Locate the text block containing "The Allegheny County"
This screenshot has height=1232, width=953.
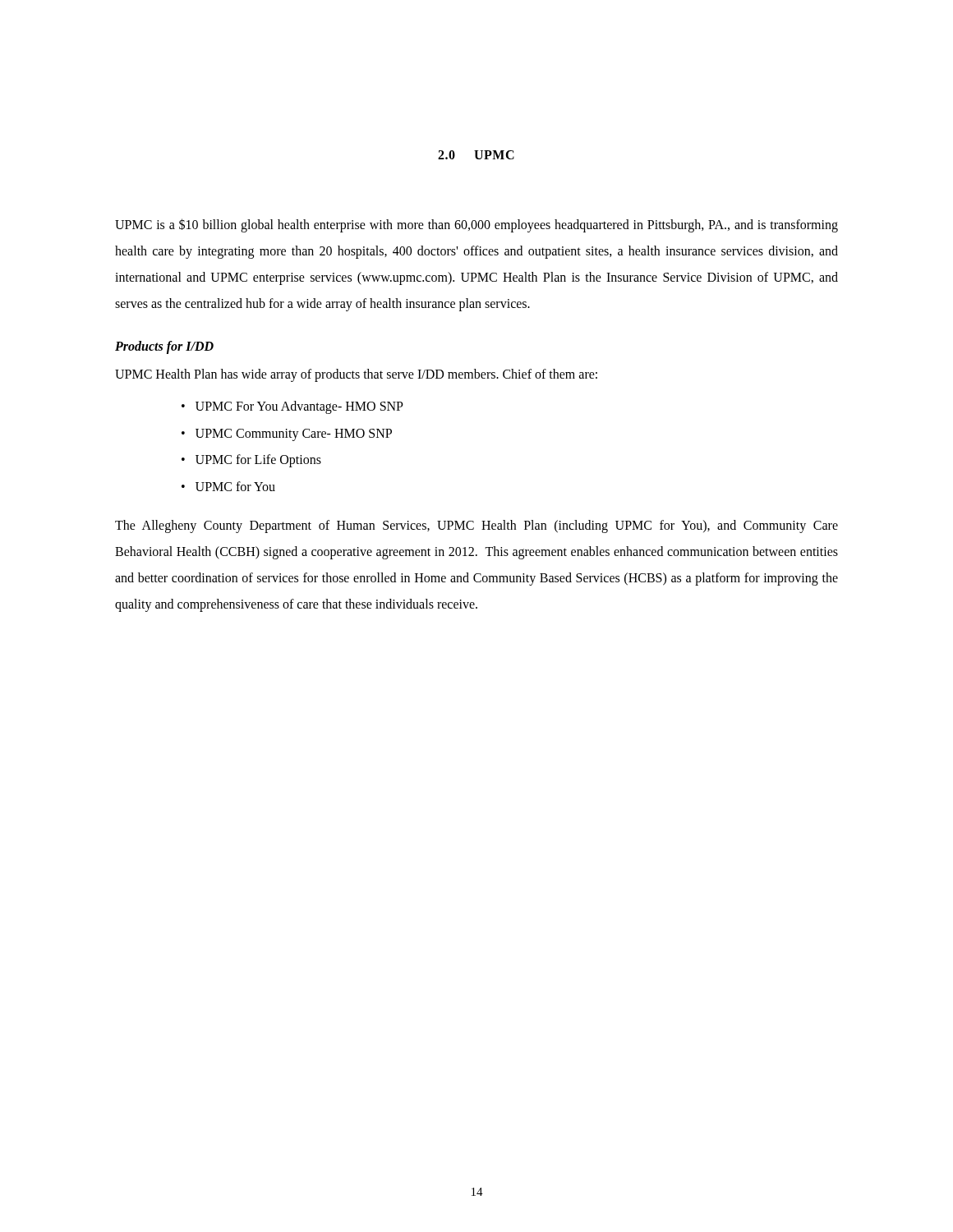[x=476, y=565]
